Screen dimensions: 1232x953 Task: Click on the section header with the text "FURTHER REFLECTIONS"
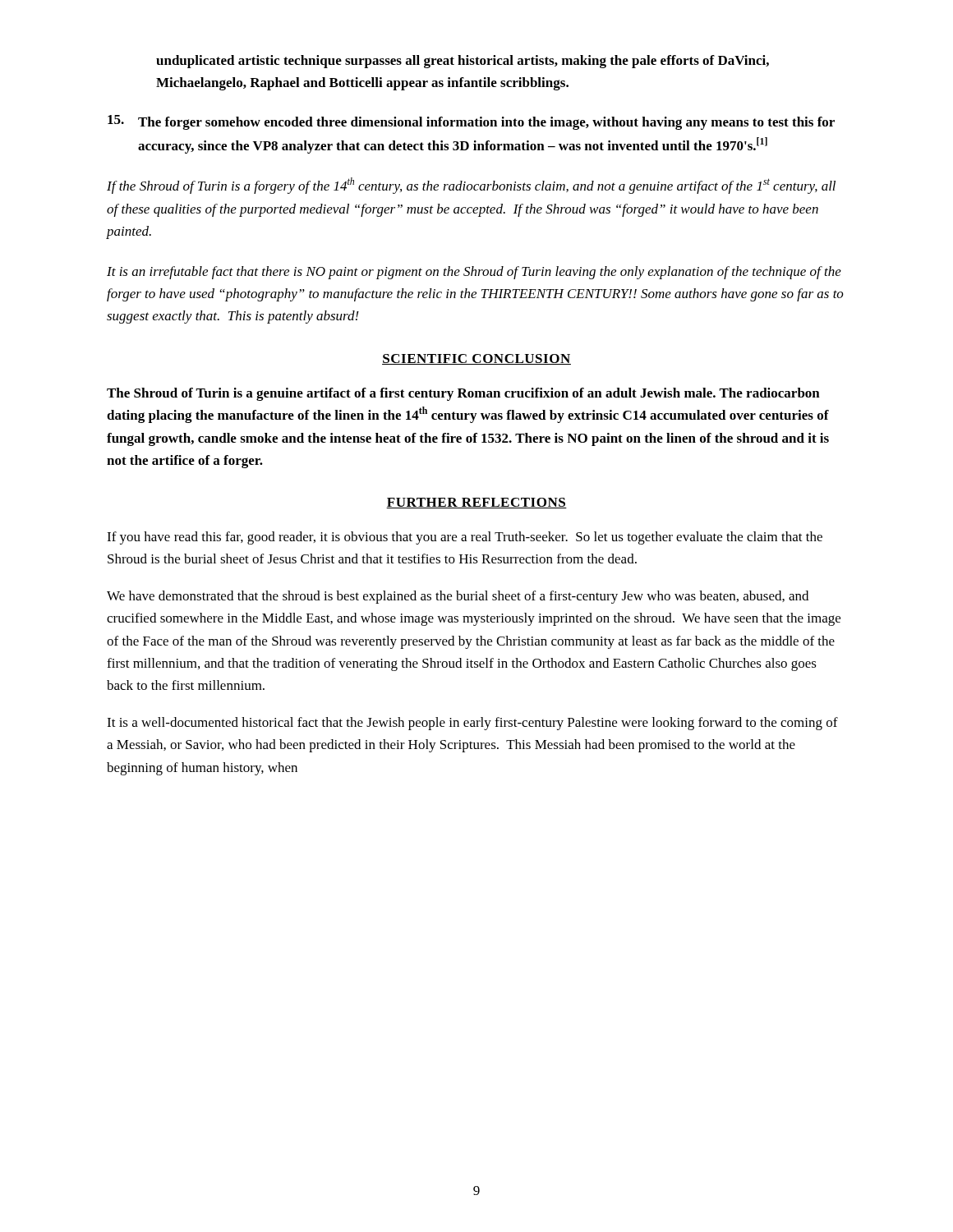click(476, 502)
